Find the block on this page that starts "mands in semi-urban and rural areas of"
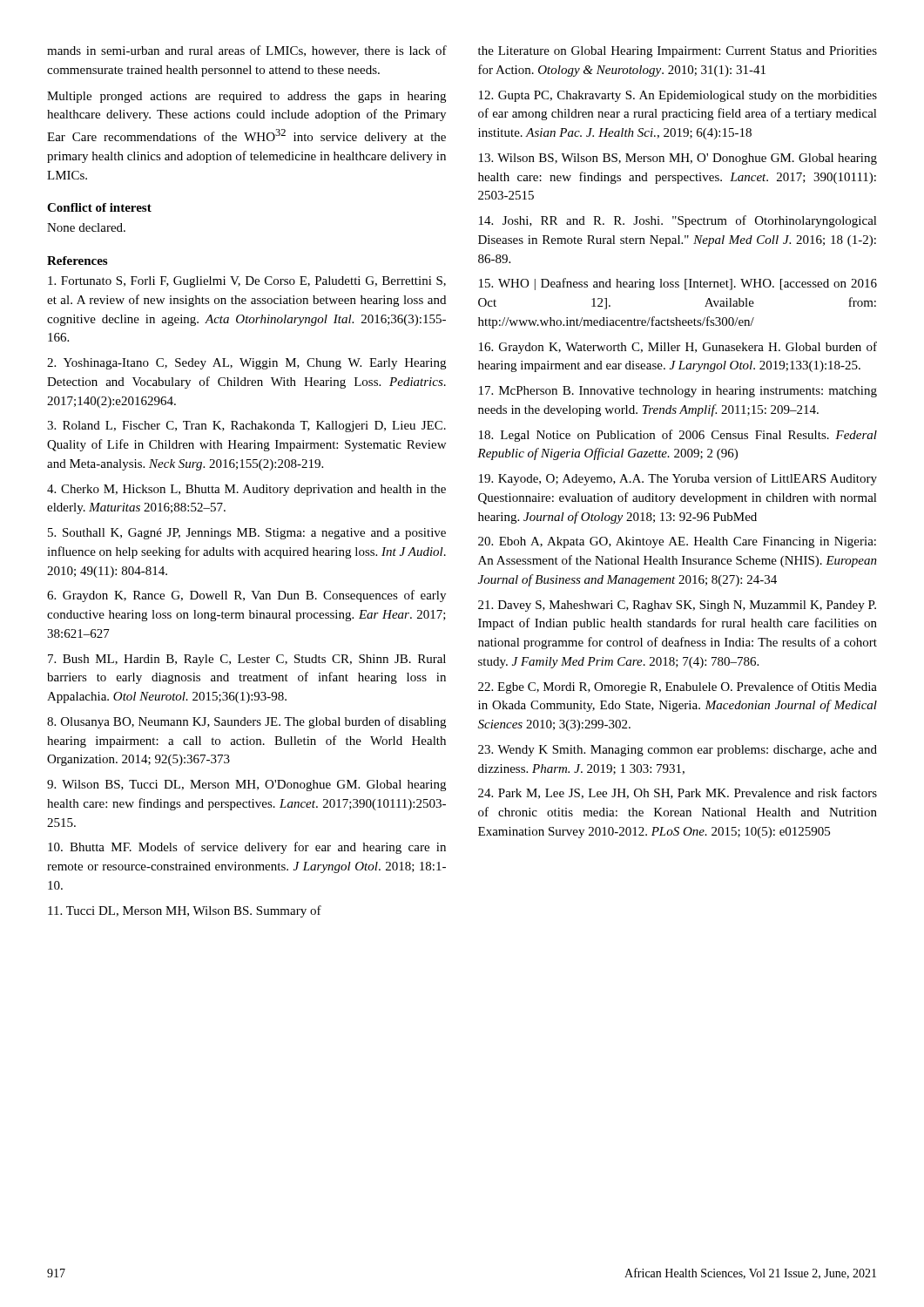Screen dimensions: 1307x924 (x=247, y=113)
